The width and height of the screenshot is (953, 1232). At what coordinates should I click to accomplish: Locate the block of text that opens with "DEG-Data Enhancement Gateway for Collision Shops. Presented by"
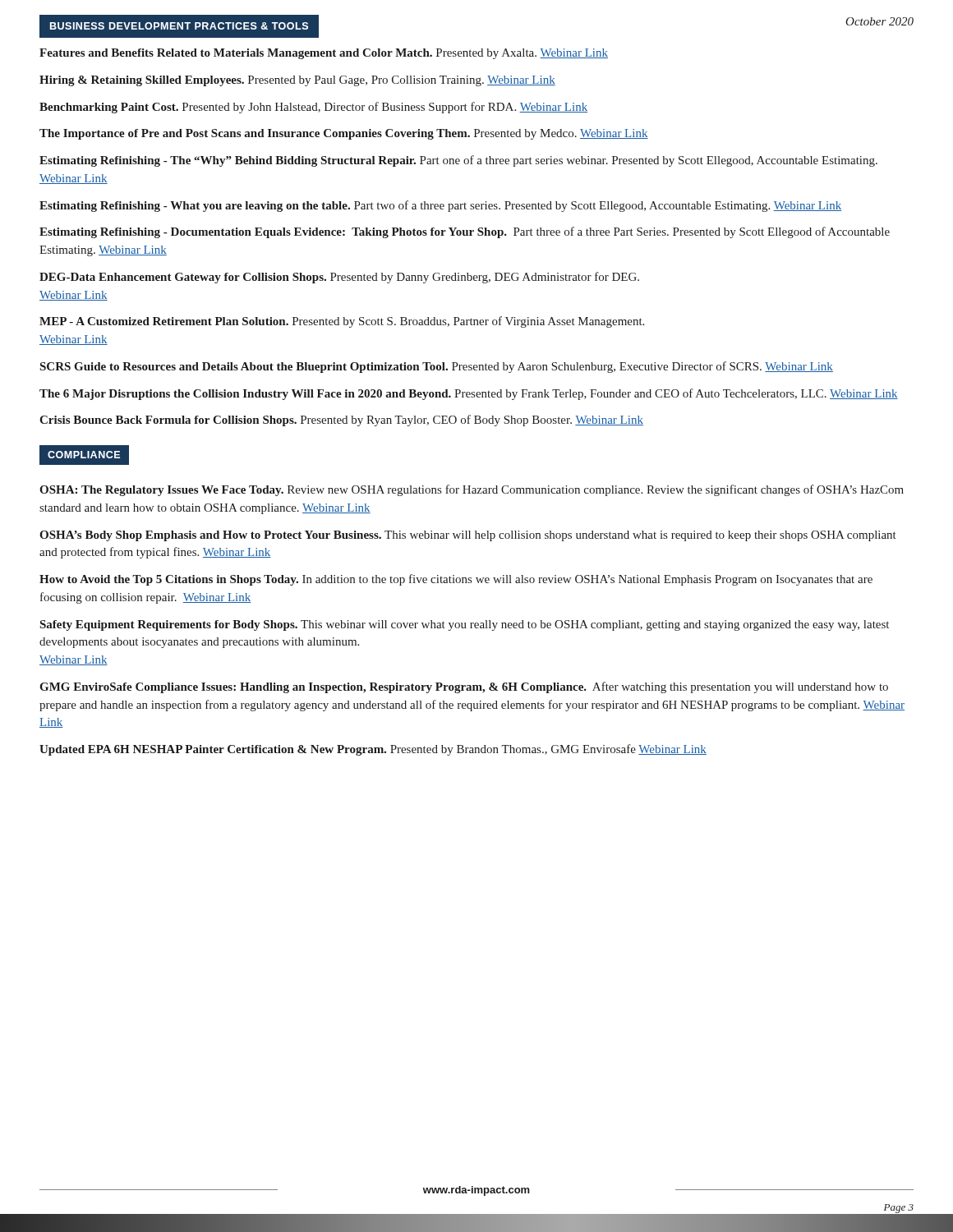(476, 286)
